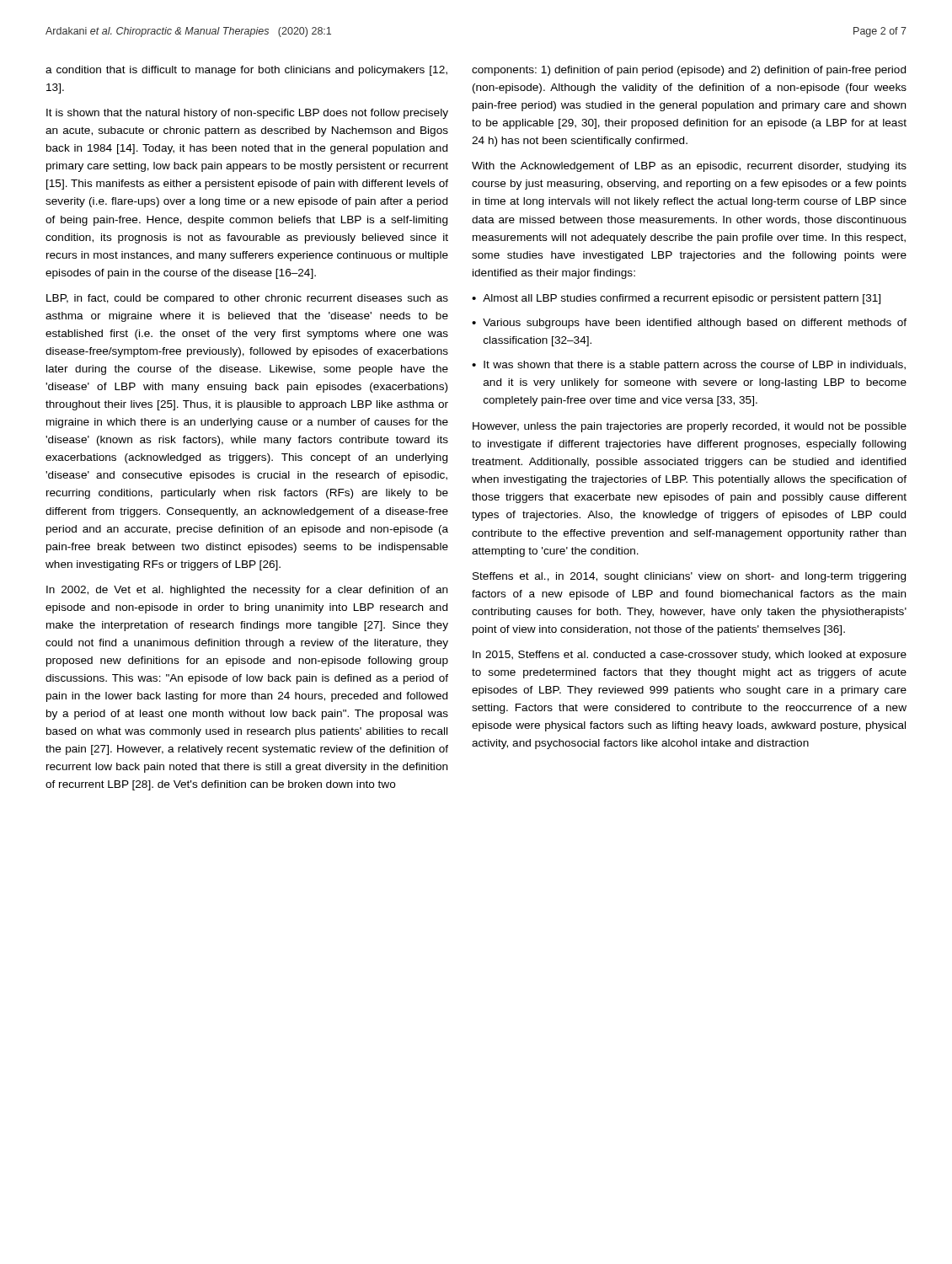The image size is (952, 1264).
Task: Find the text starting "a condition that is difficult to"
Action: tap(247, 78)
